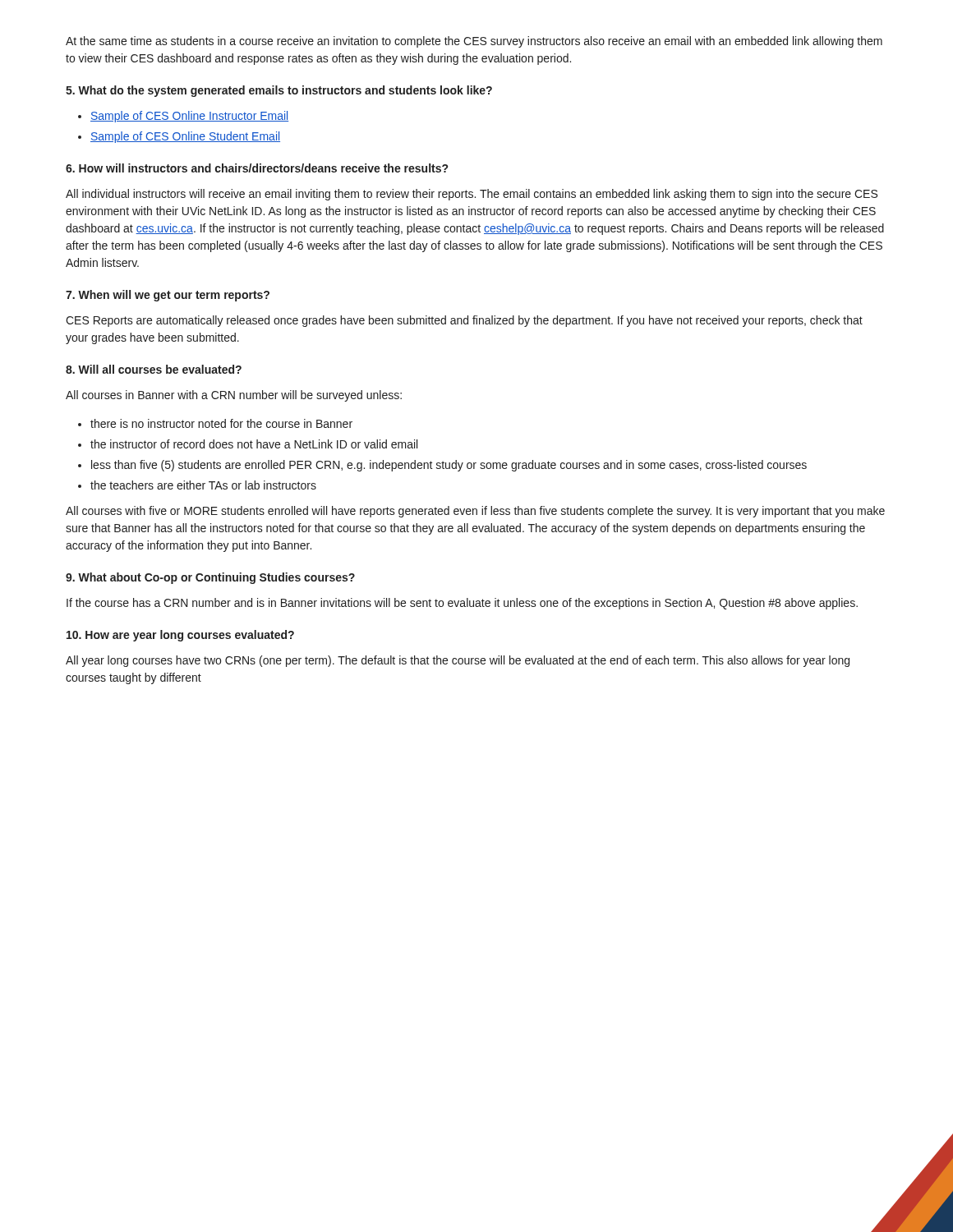Find the list item containing "the instructor of record does not"
This screenshot has width=953, height=1232.
coord(254,444)
